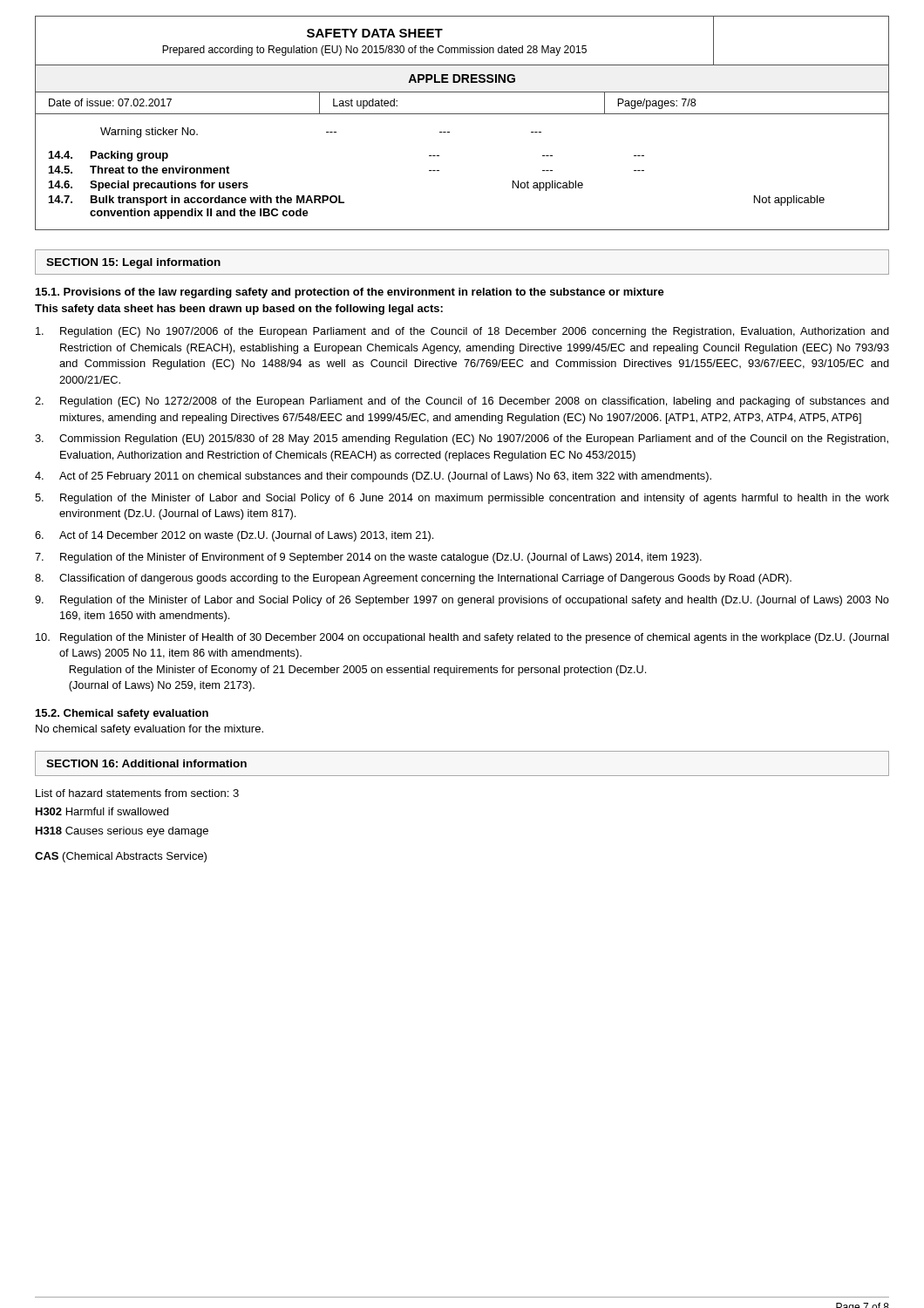Navigate to the passage starting "3. Commission Regulation (EU) 2015/830 of 28 May"
Screen dimensions: 1308x924
pyautogui.click(x=462, y=447)
